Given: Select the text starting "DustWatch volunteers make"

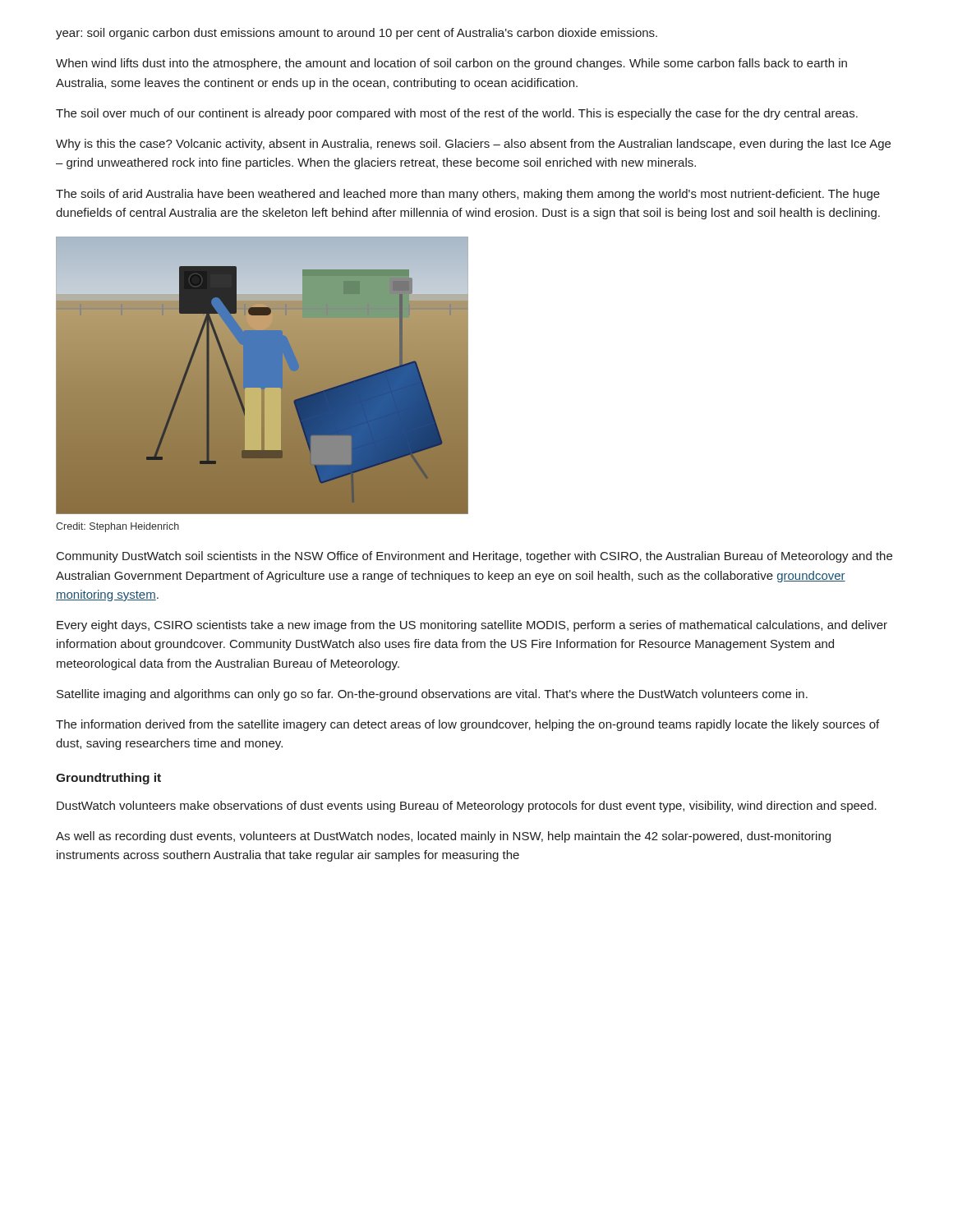Looking at the screenshot, I should pos(476,805).
